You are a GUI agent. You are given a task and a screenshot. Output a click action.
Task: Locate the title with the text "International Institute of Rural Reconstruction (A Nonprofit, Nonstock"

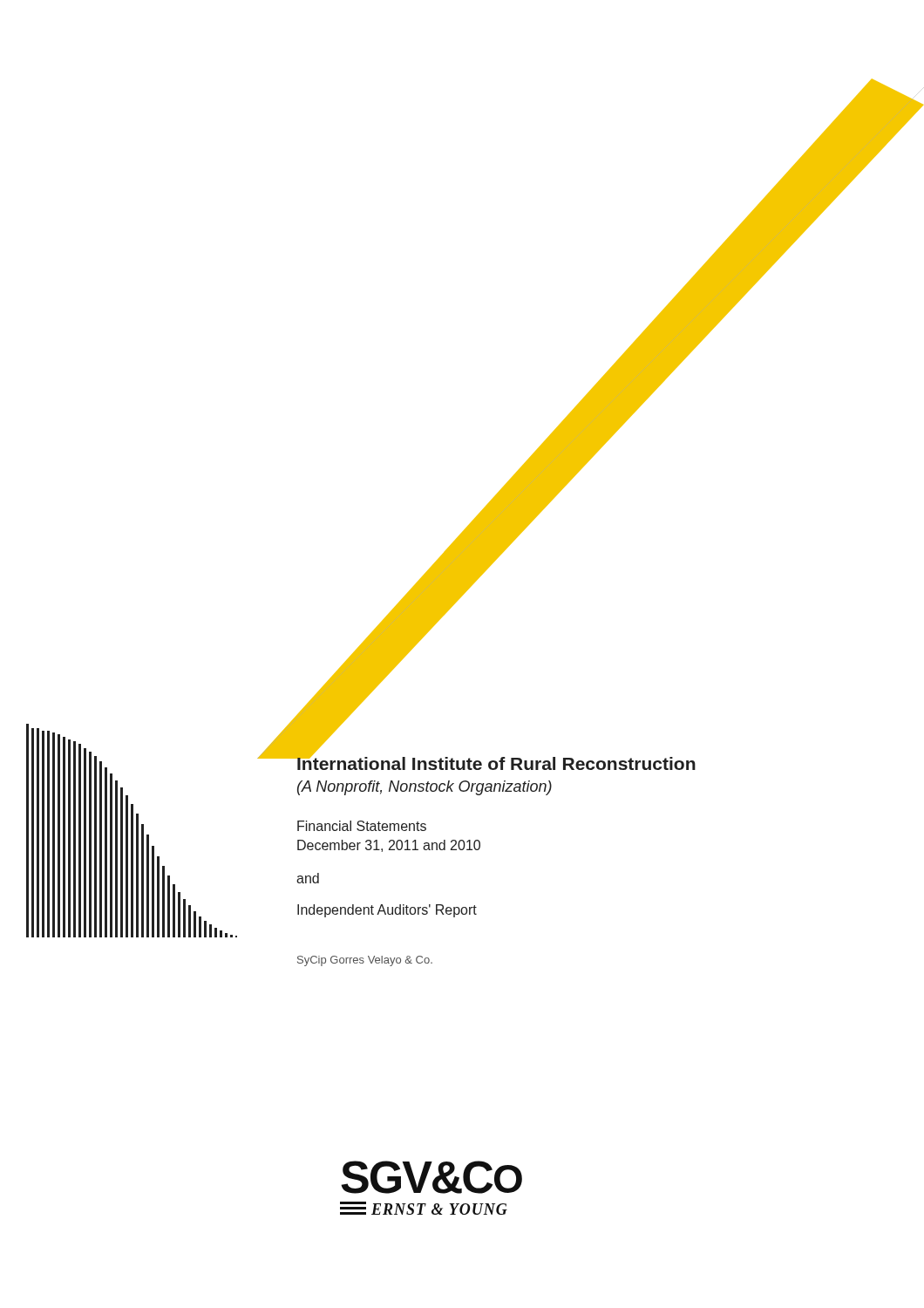tap(584, 775)
